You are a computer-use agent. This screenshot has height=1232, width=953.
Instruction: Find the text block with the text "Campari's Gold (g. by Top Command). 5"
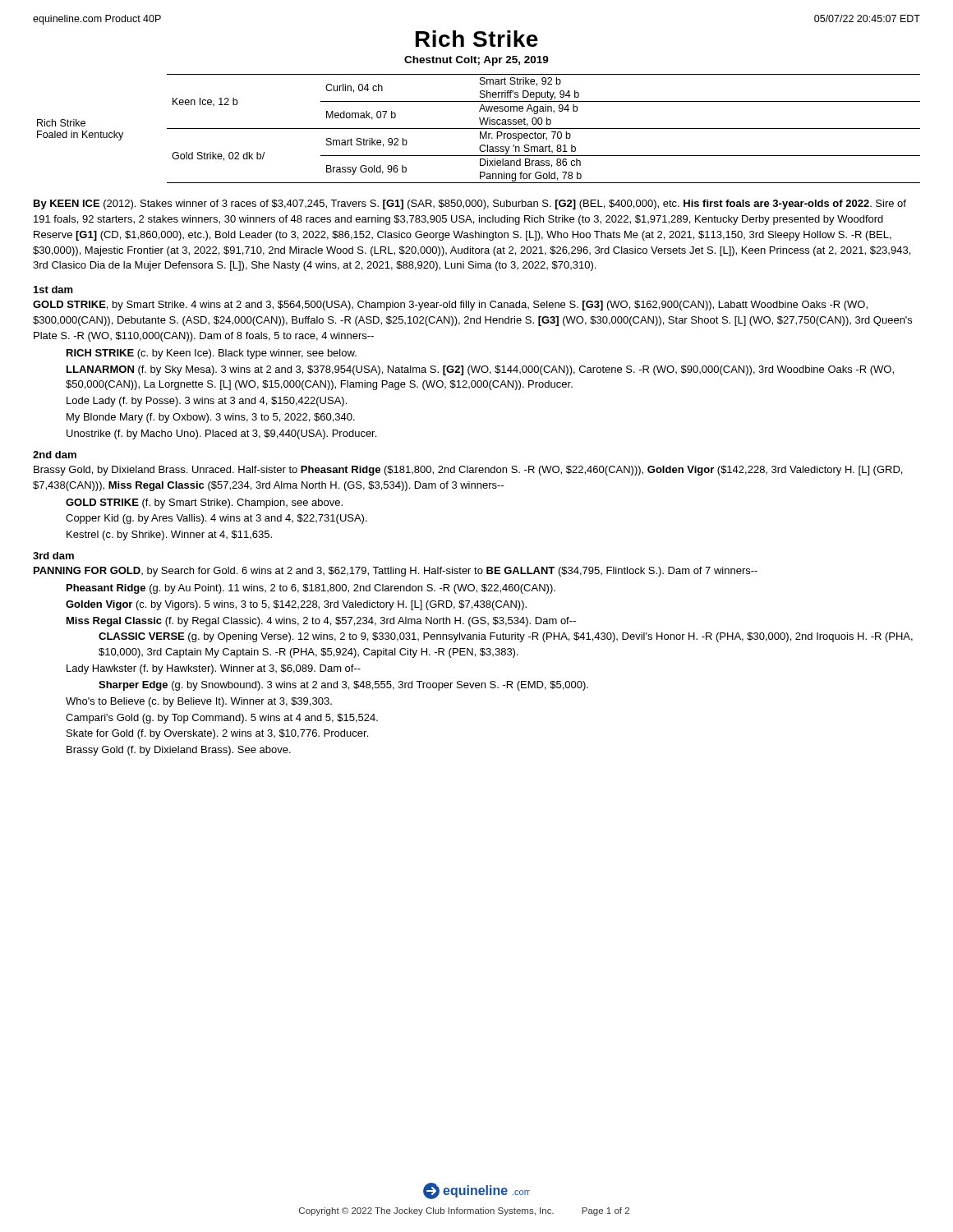(x=222, y=717)
